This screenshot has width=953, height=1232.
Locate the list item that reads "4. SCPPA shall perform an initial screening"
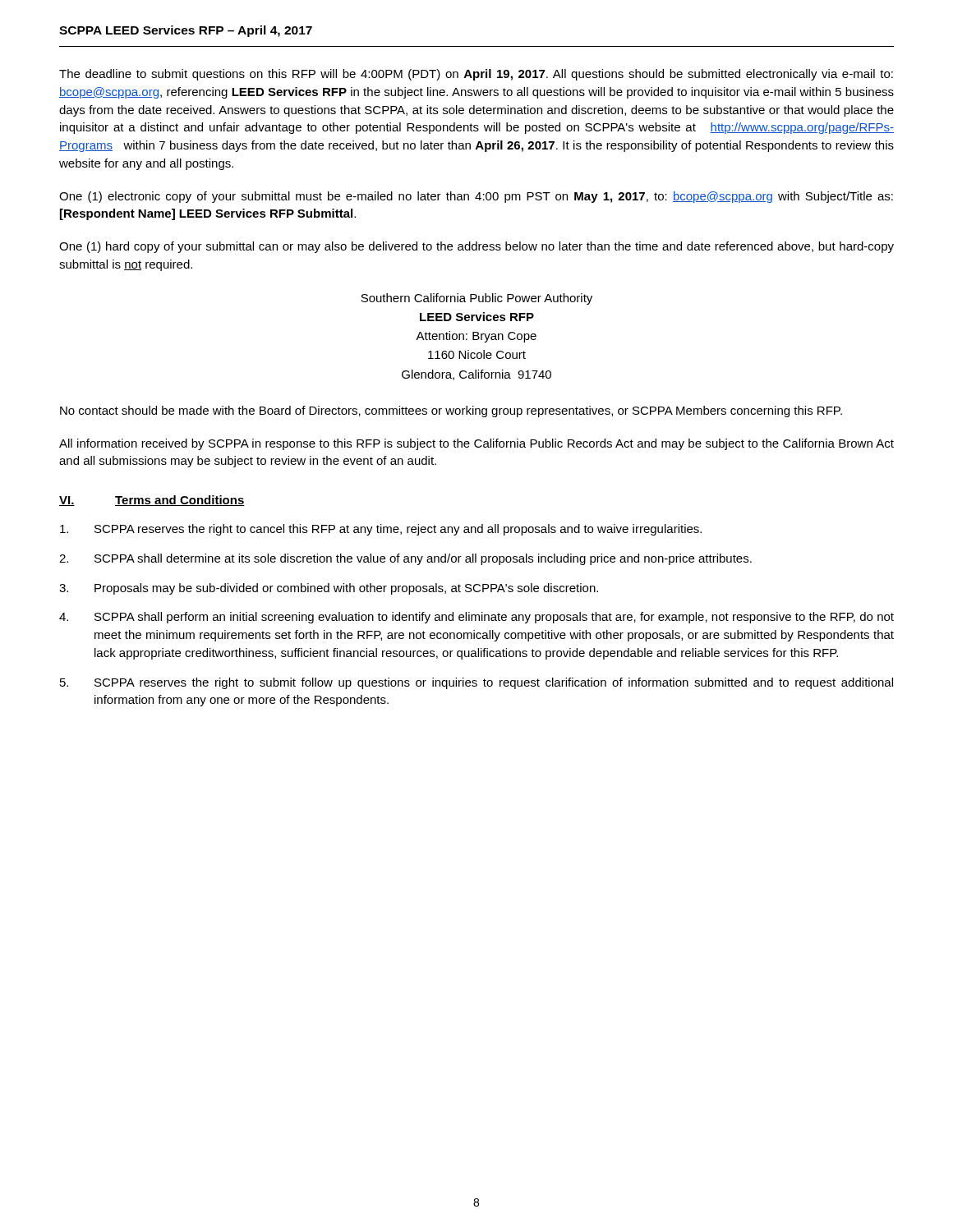pos(476,635)
